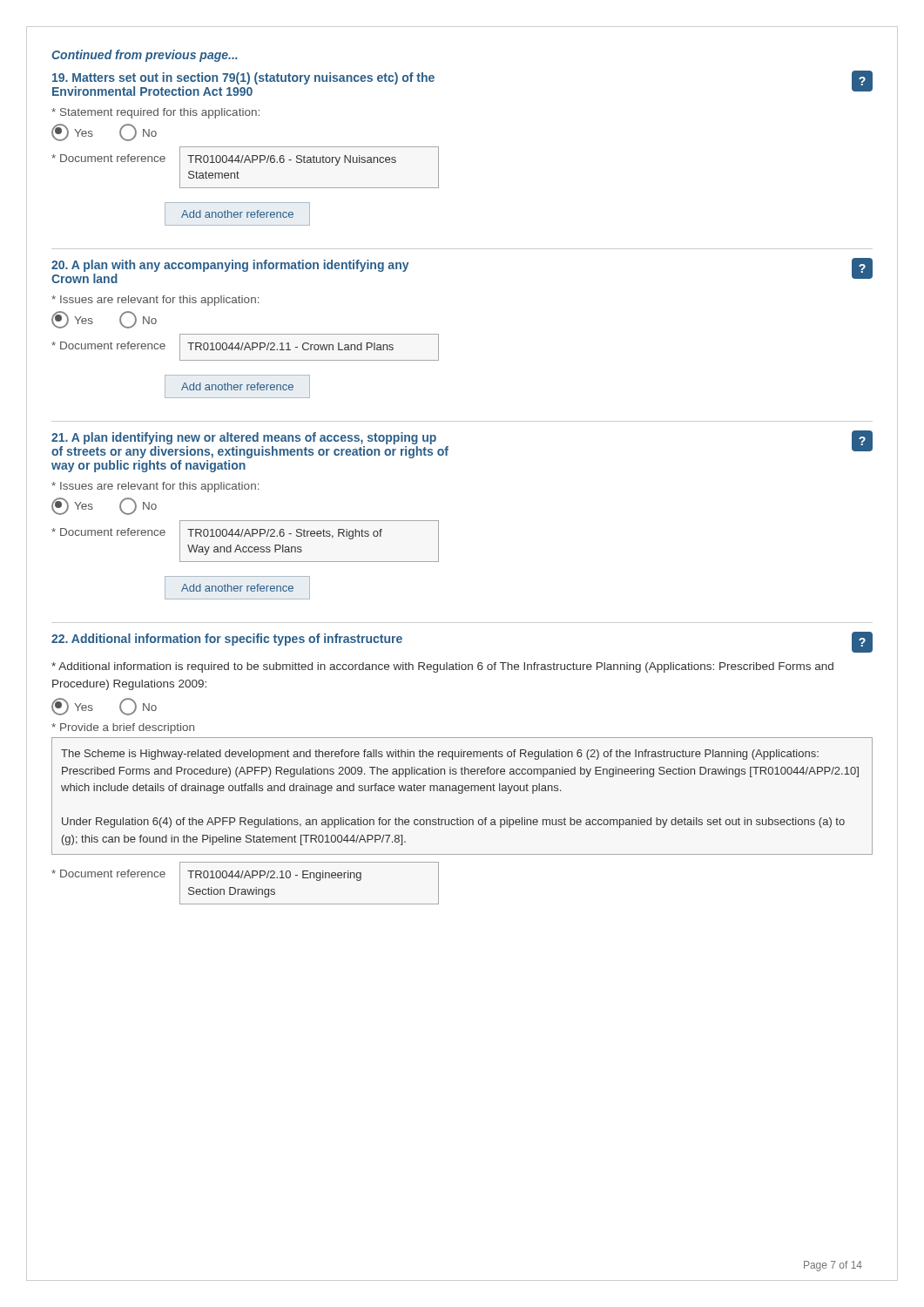Locate the block of text that opens with "Additional information is required to"
This screenshot has width=924, height=1307.
tap(443, 675)
